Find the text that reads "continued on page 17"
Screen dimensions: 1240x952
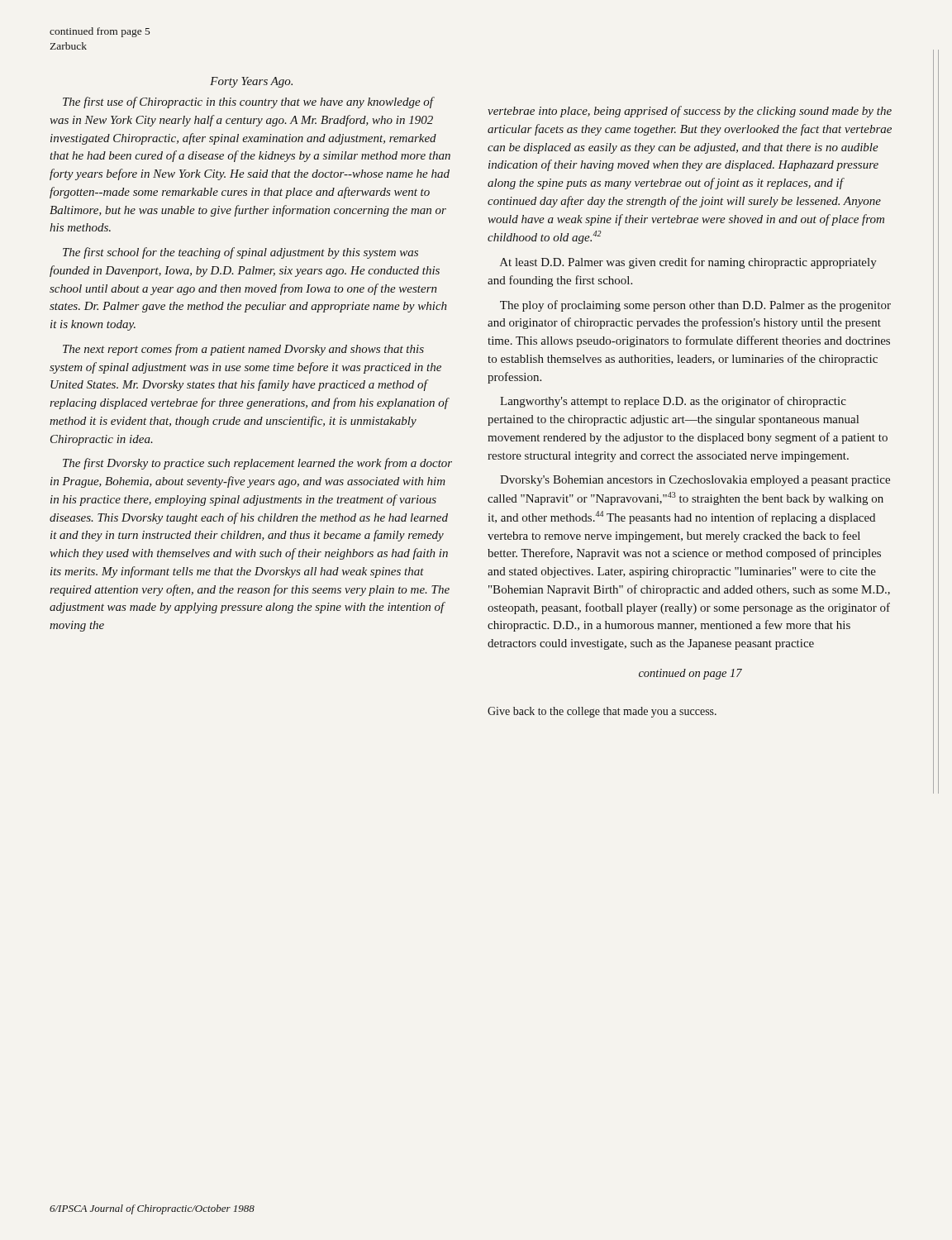(690, 673)
